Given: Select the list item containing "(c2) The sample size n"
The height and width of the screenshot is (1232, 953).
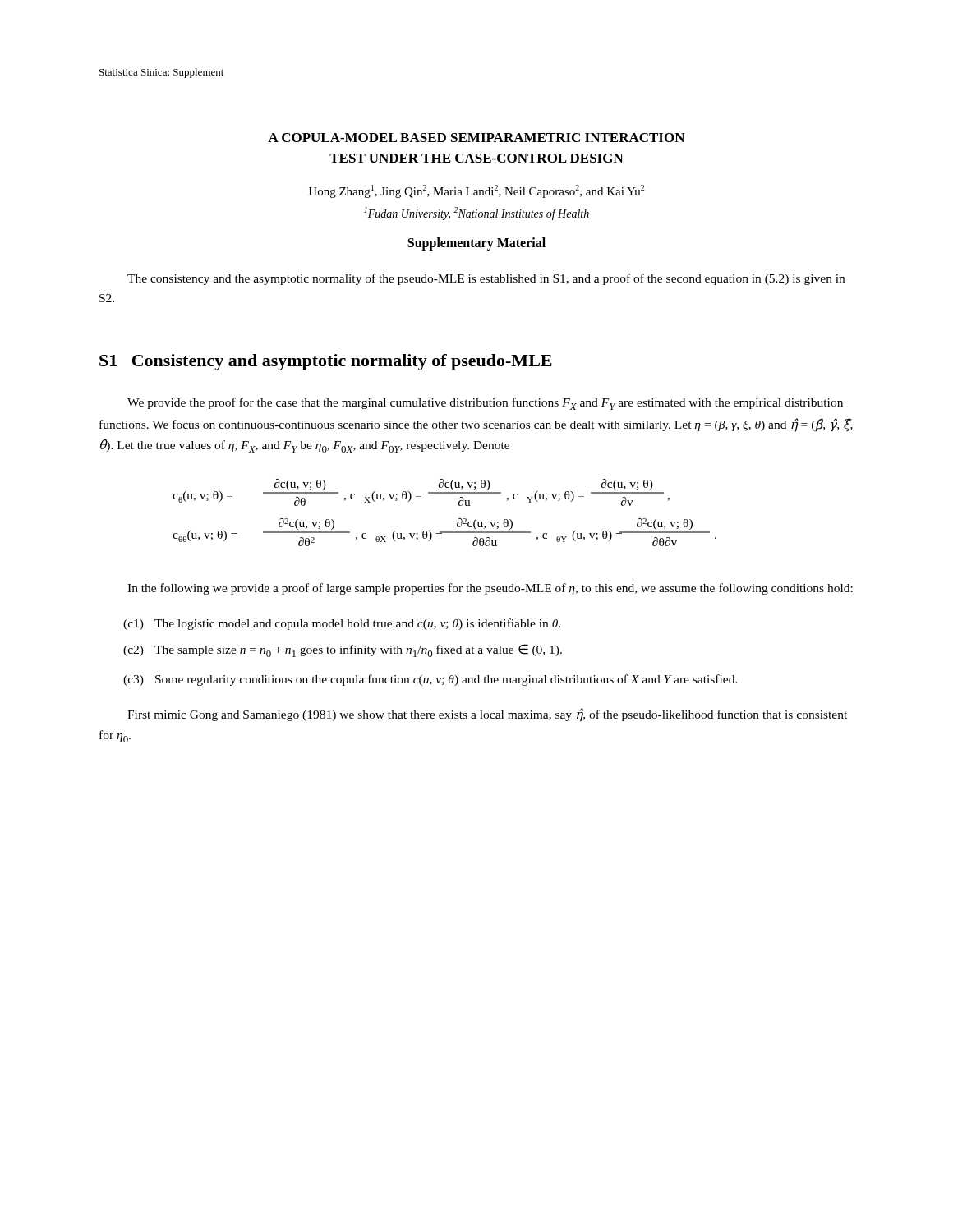Looking at the screenshot, I should click(x=489, y=652).
